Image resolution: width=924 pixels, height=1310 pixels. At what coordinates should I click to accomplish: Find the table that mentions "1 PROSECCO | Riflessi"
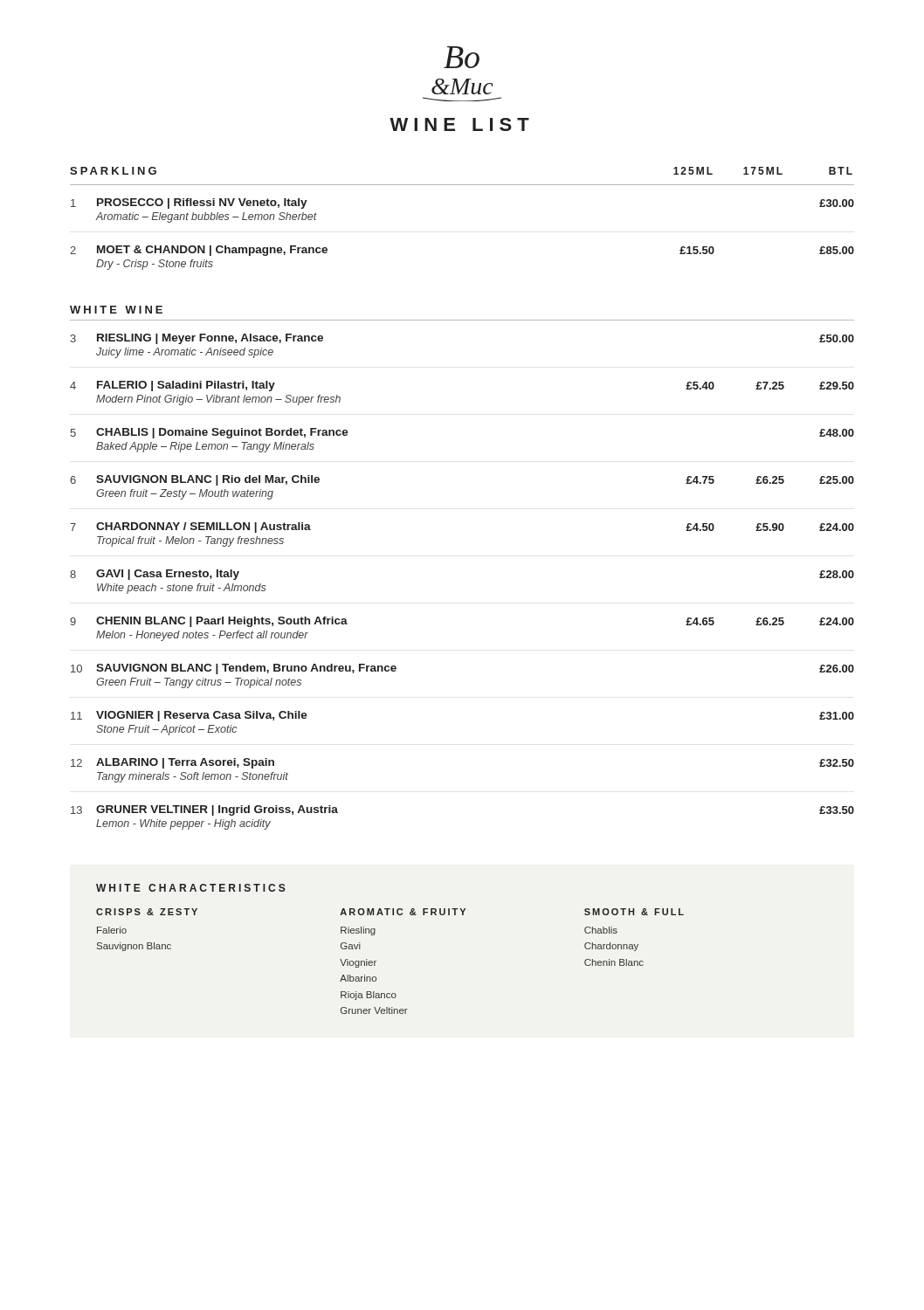pyautogui.click(x=462, y=232)
